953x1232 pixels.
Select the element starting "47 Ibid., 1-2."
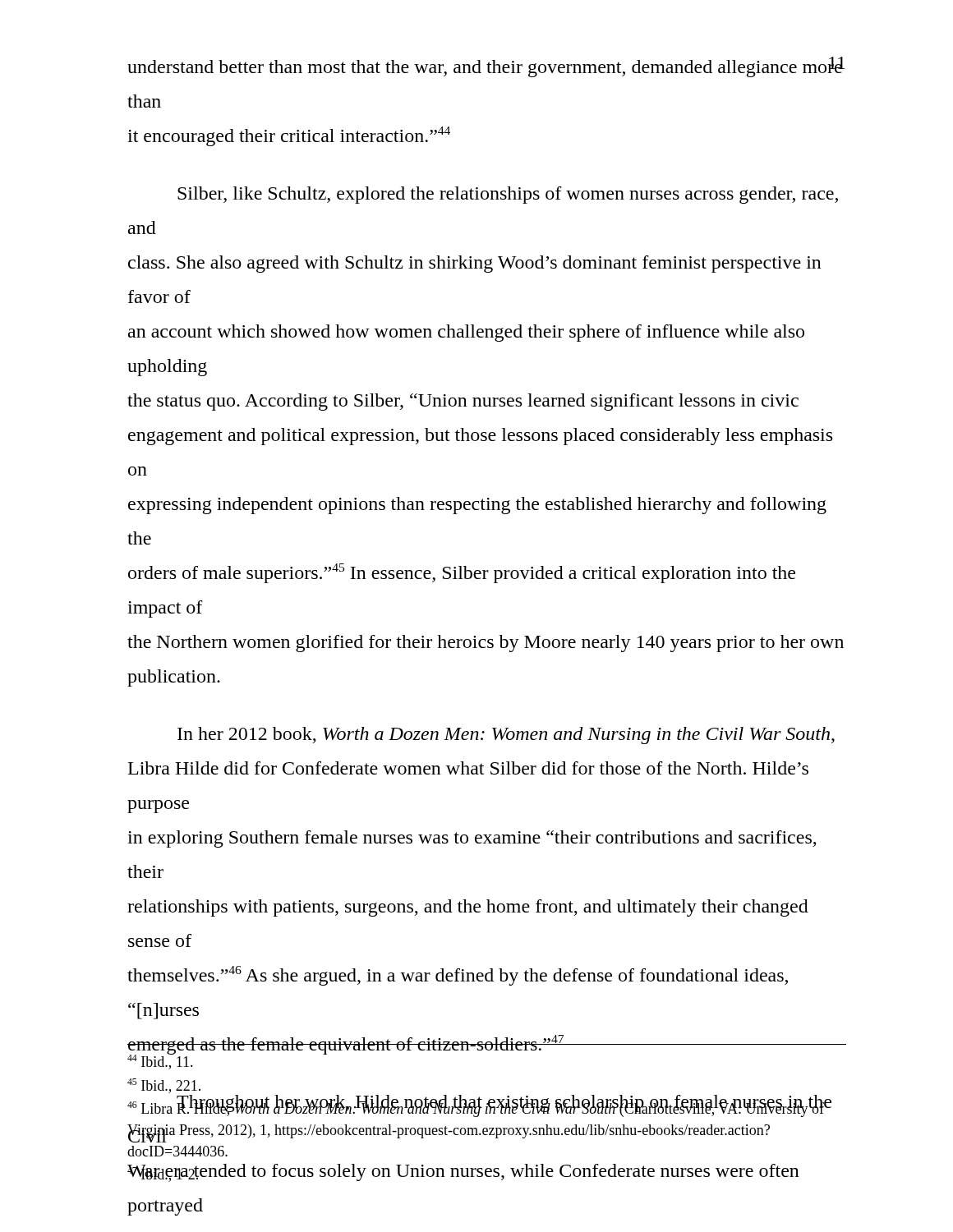click(487, 1174)
